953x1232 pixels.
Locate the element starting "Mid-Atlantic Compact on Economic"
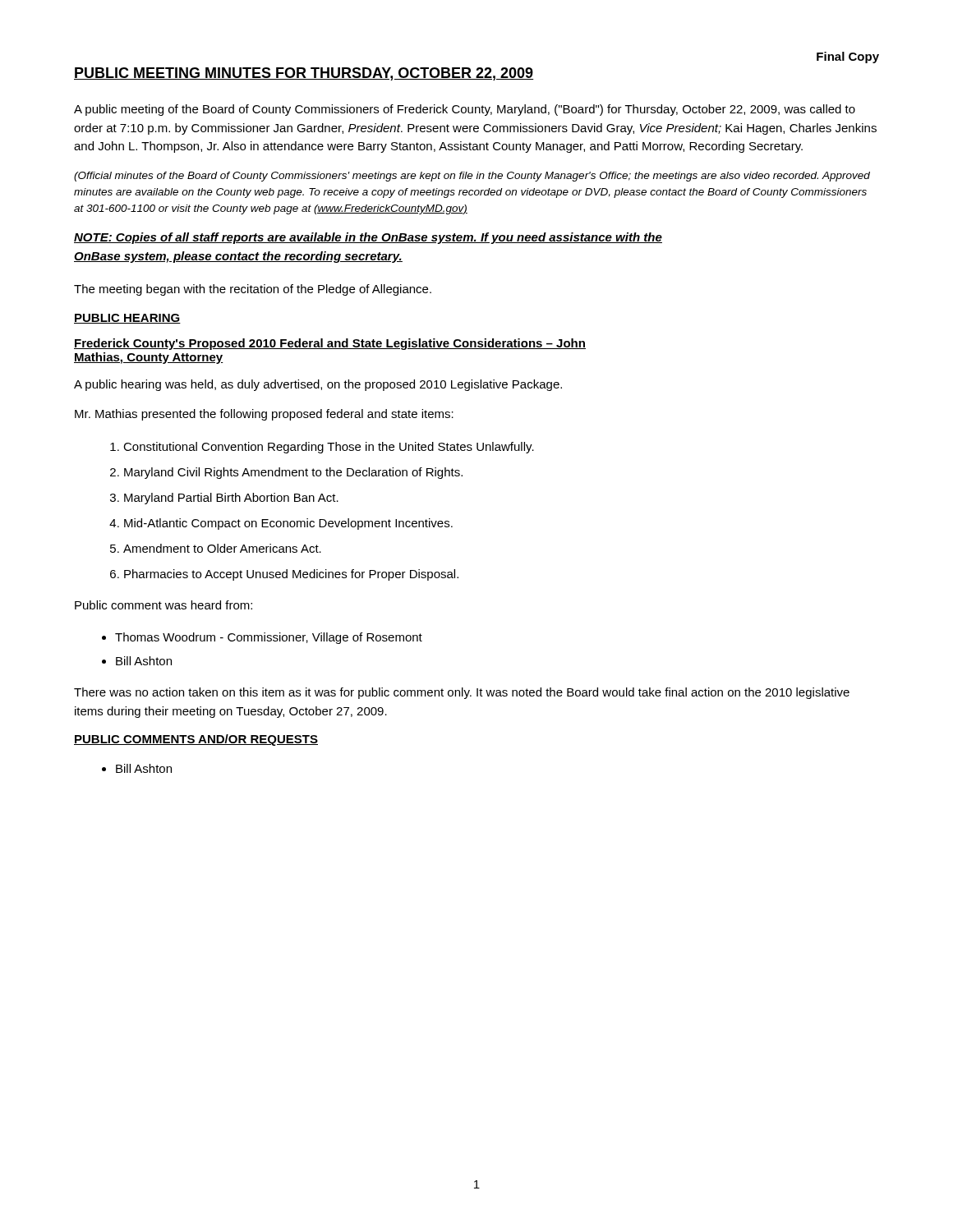pos(288,523)
